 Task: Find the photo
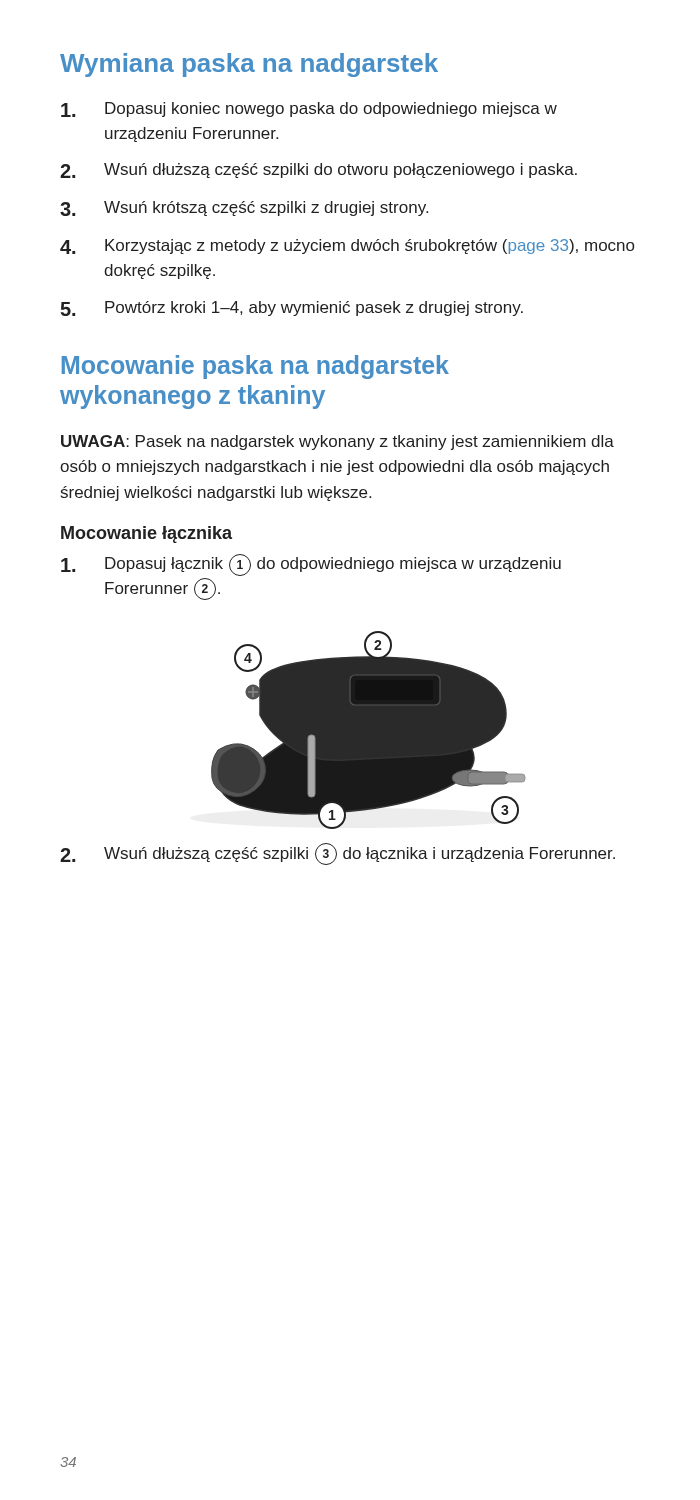(x=350, y=724)
